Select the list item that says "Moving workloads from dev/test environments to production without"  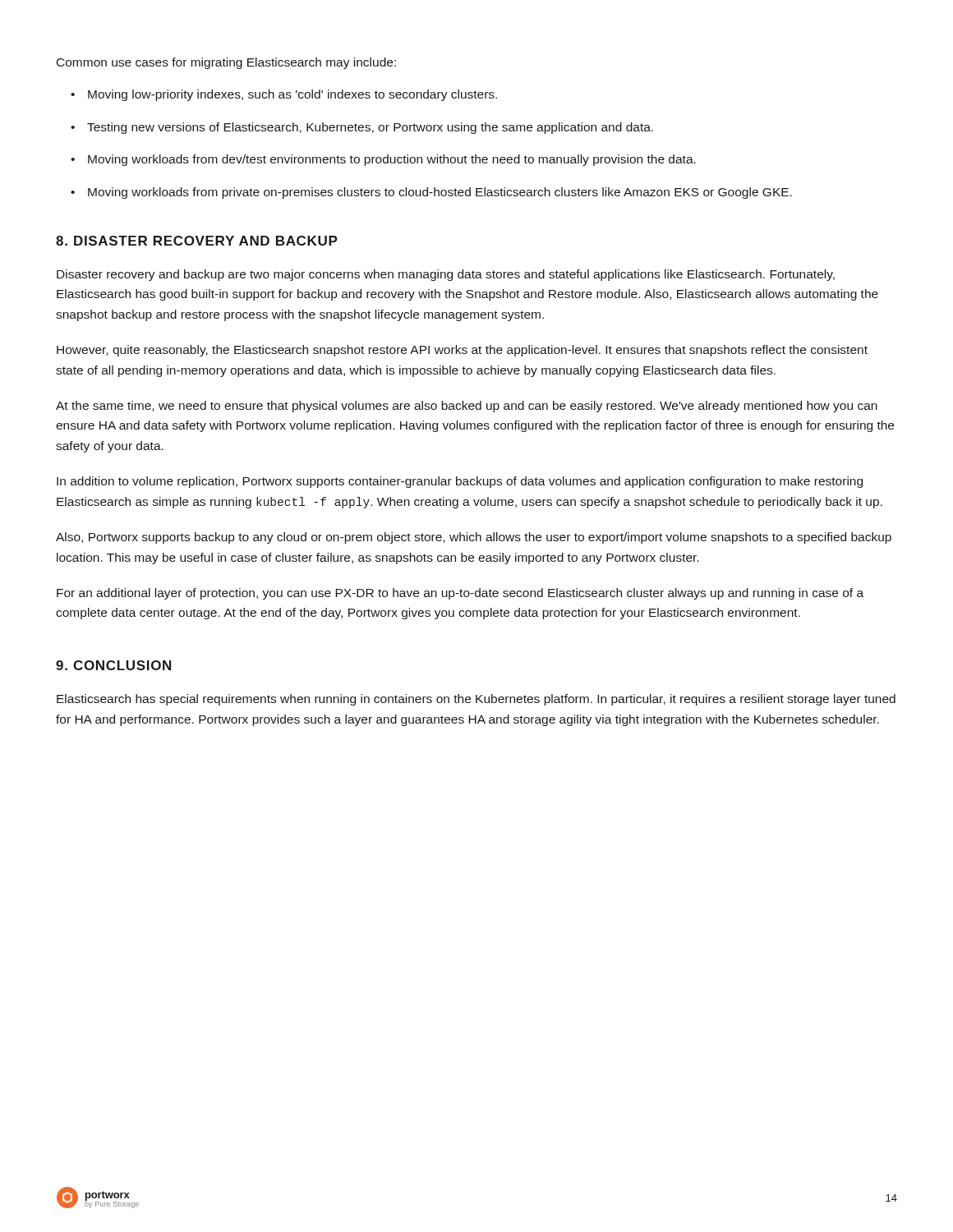[x=476, y=159]
